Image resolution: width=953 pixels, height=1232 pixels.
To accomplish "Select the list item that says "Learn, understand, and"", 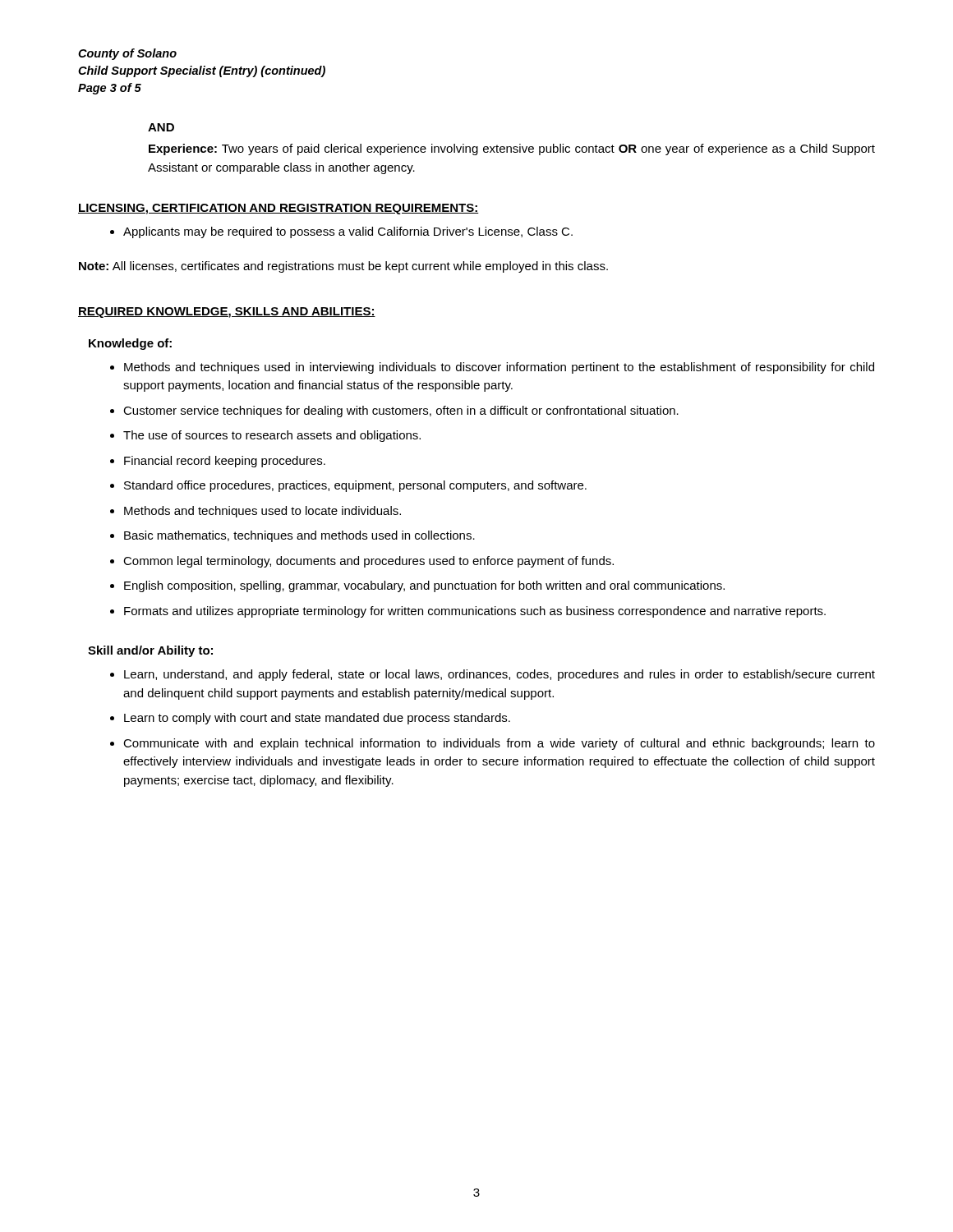I will [x=499, y=683].
